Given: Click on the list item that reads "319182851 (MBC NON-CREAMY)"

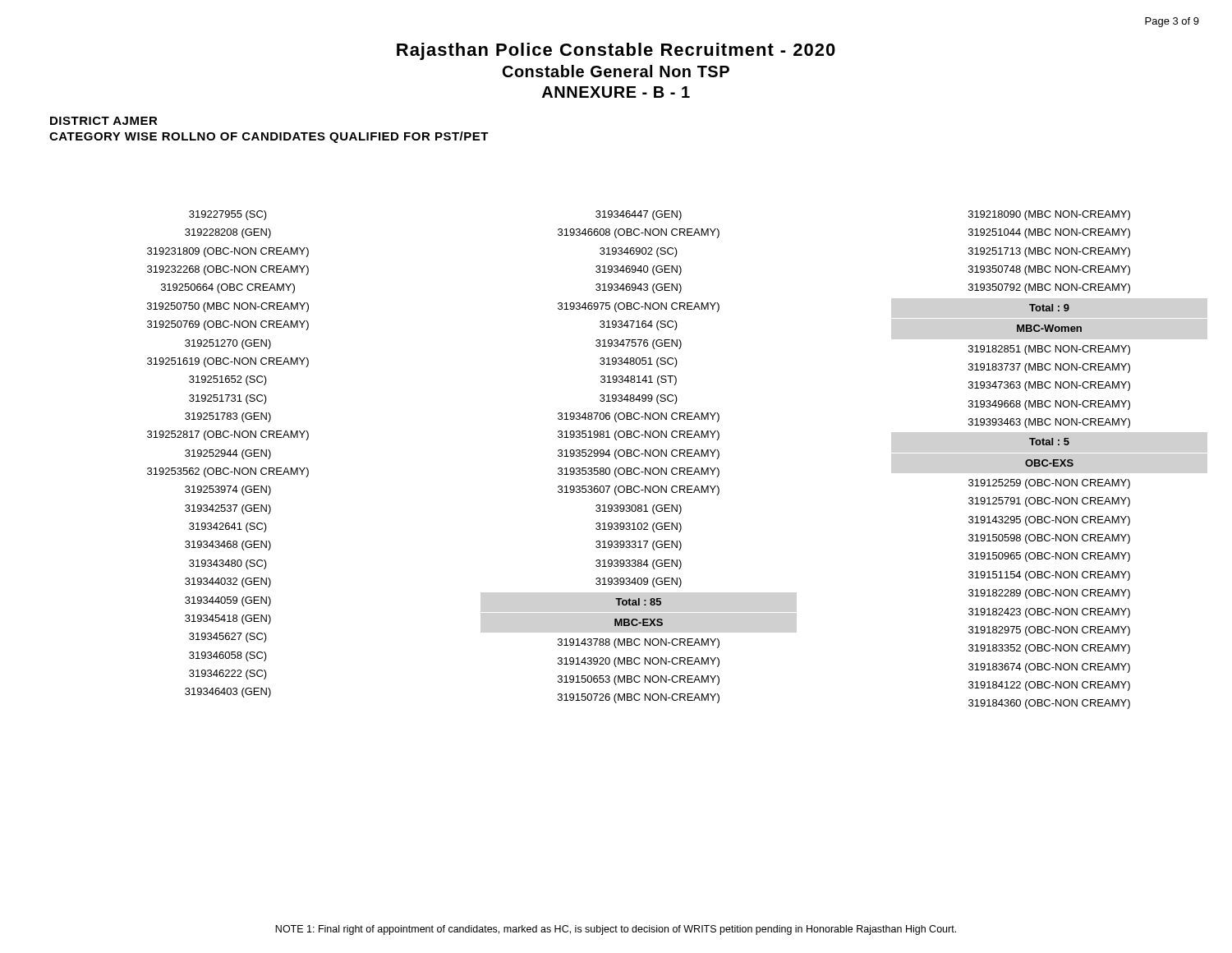Looking at the screenshot, I should tap(1049, 348).
